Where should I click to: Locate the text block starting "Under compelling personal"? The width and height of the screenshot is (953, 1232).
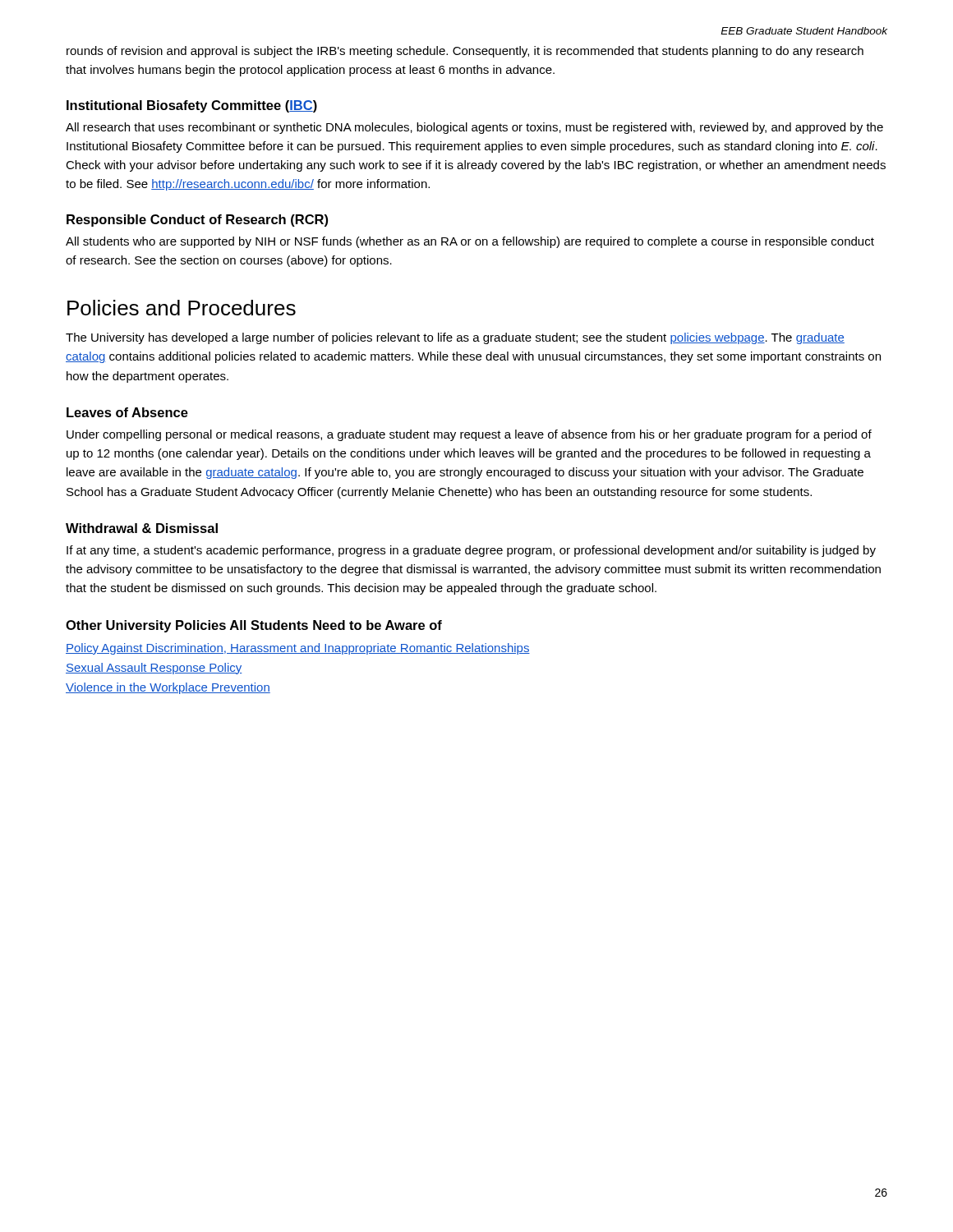[469, 462]
